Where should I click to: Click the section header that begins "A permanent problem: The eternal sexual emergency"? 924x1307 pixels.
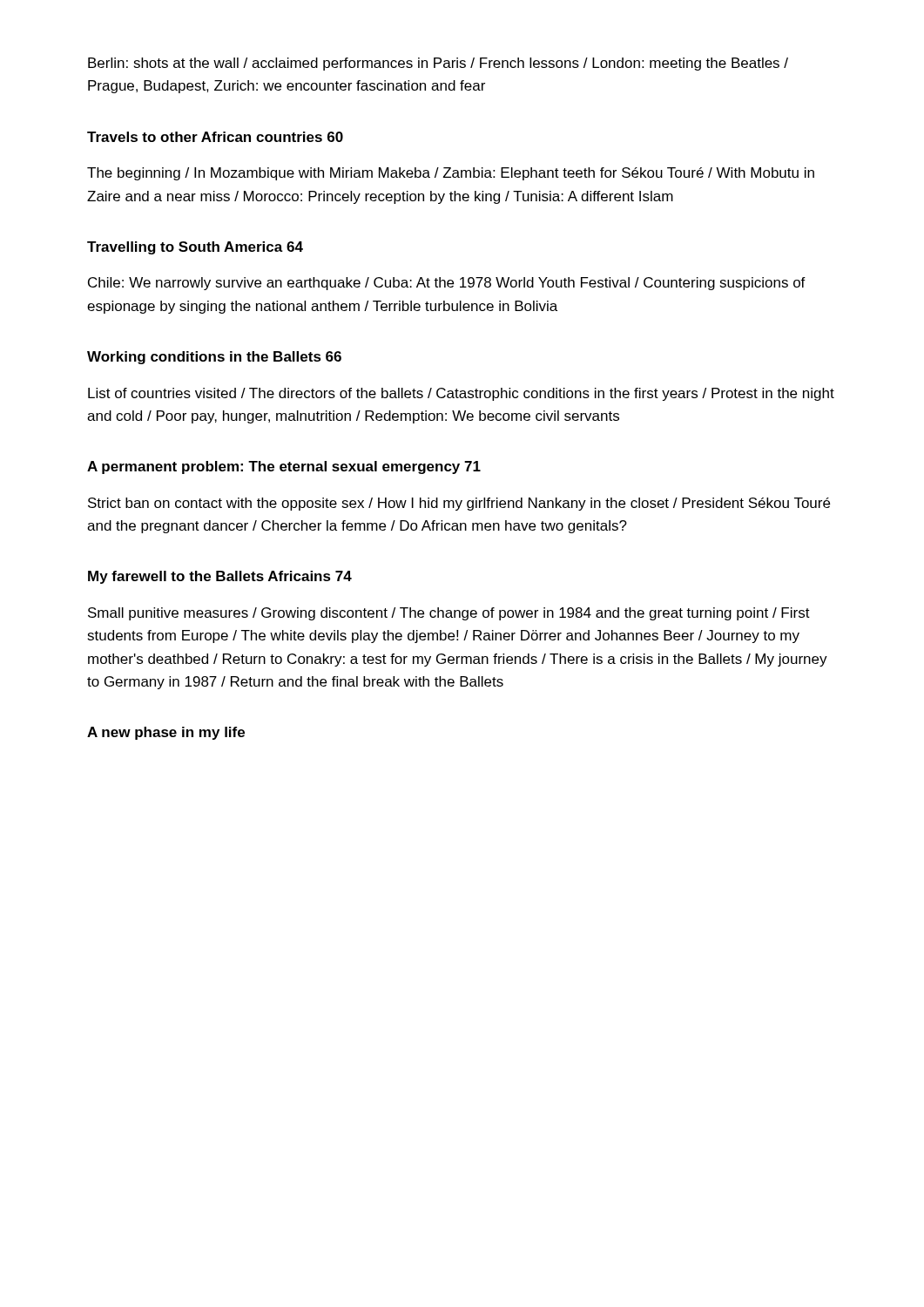(x=284, y=467)
